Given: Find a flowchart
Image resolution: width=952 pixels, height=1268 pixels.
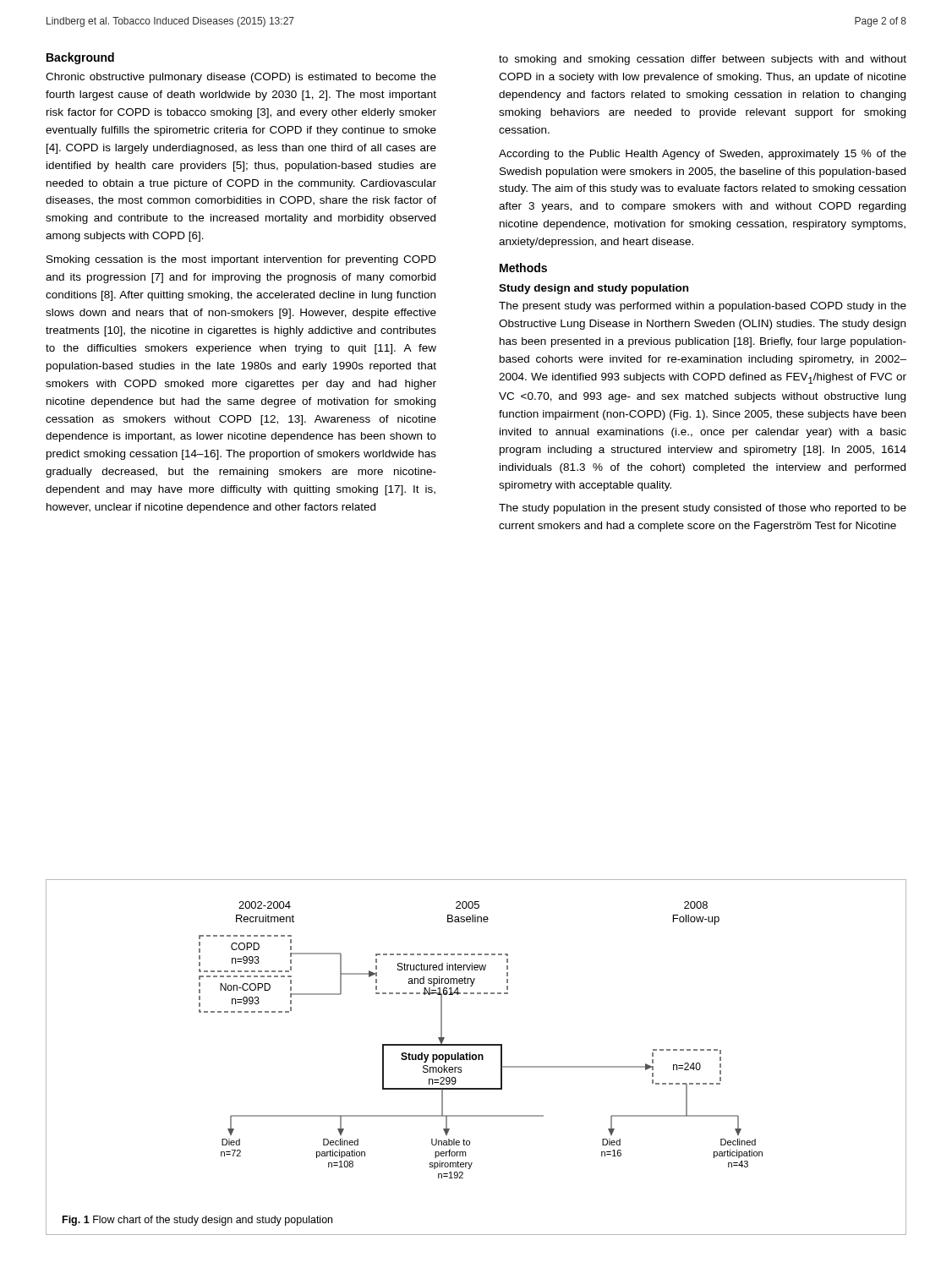Looking at the screenshot, I should [x=476, y=1057].
